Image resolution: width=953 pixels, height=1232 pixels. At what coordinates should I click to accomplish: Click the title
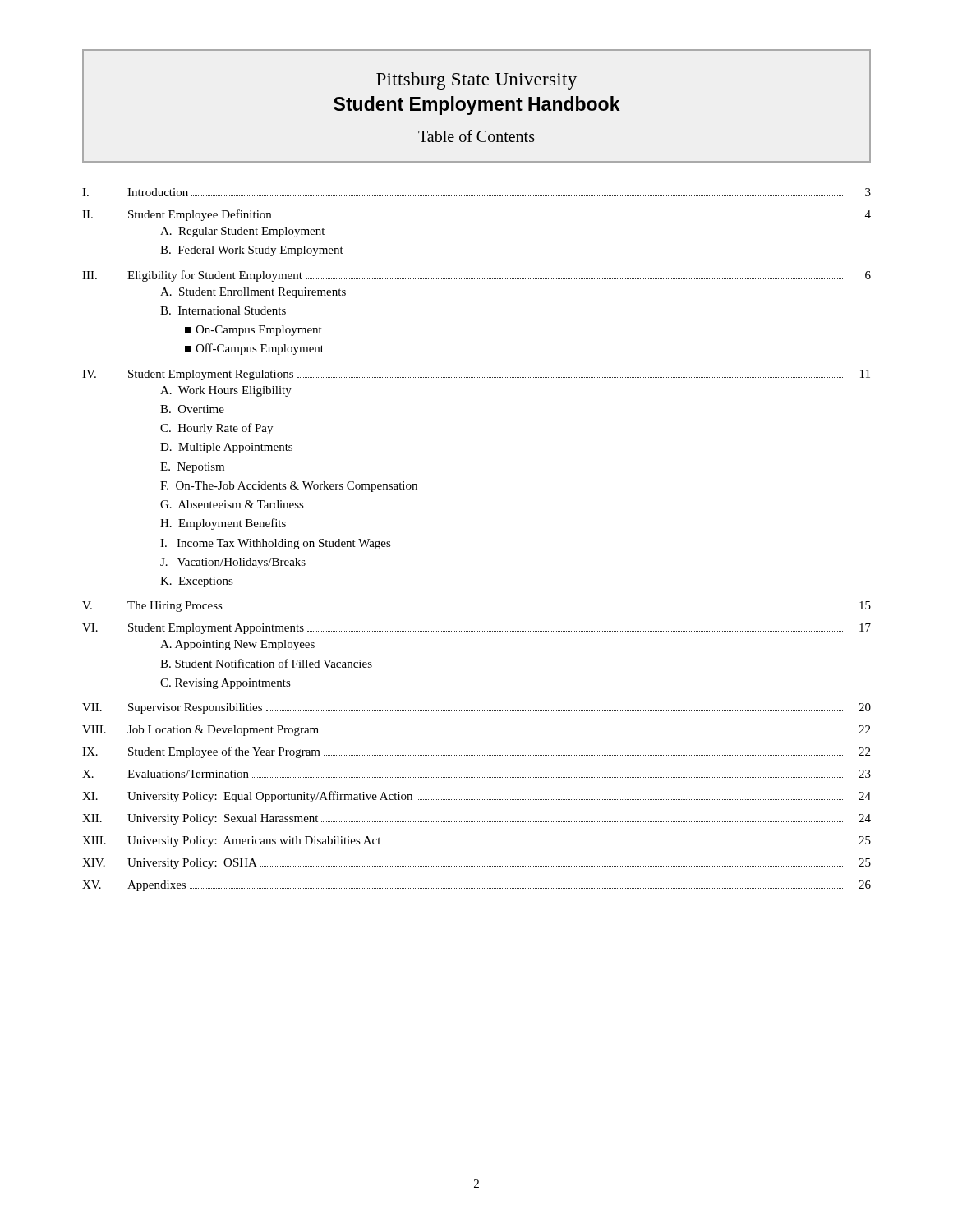pyautogui.click(x=476, y=108)
